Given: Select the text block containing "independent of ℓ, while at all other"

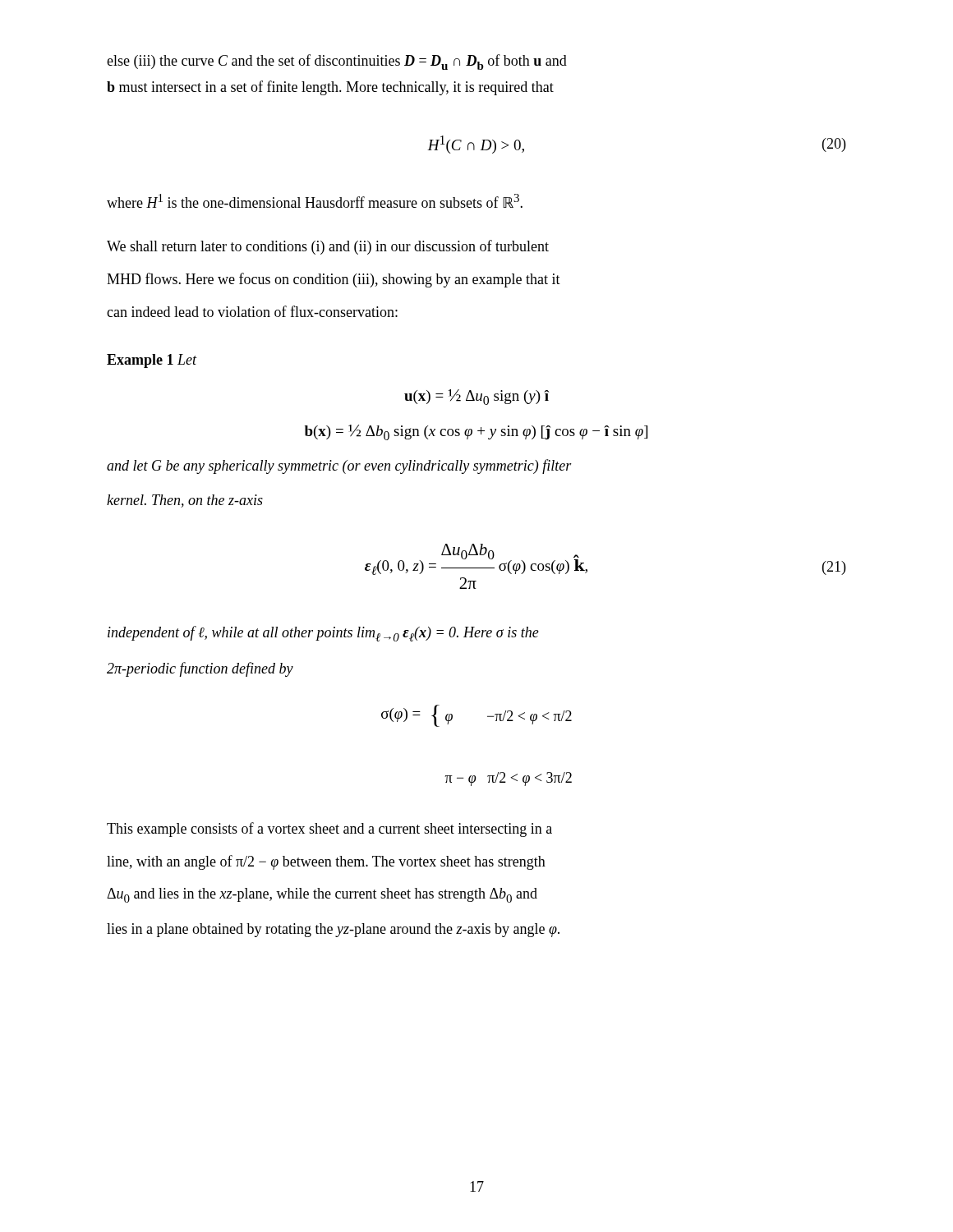Looking at the screenshot, I should click(x=323, y=634).
